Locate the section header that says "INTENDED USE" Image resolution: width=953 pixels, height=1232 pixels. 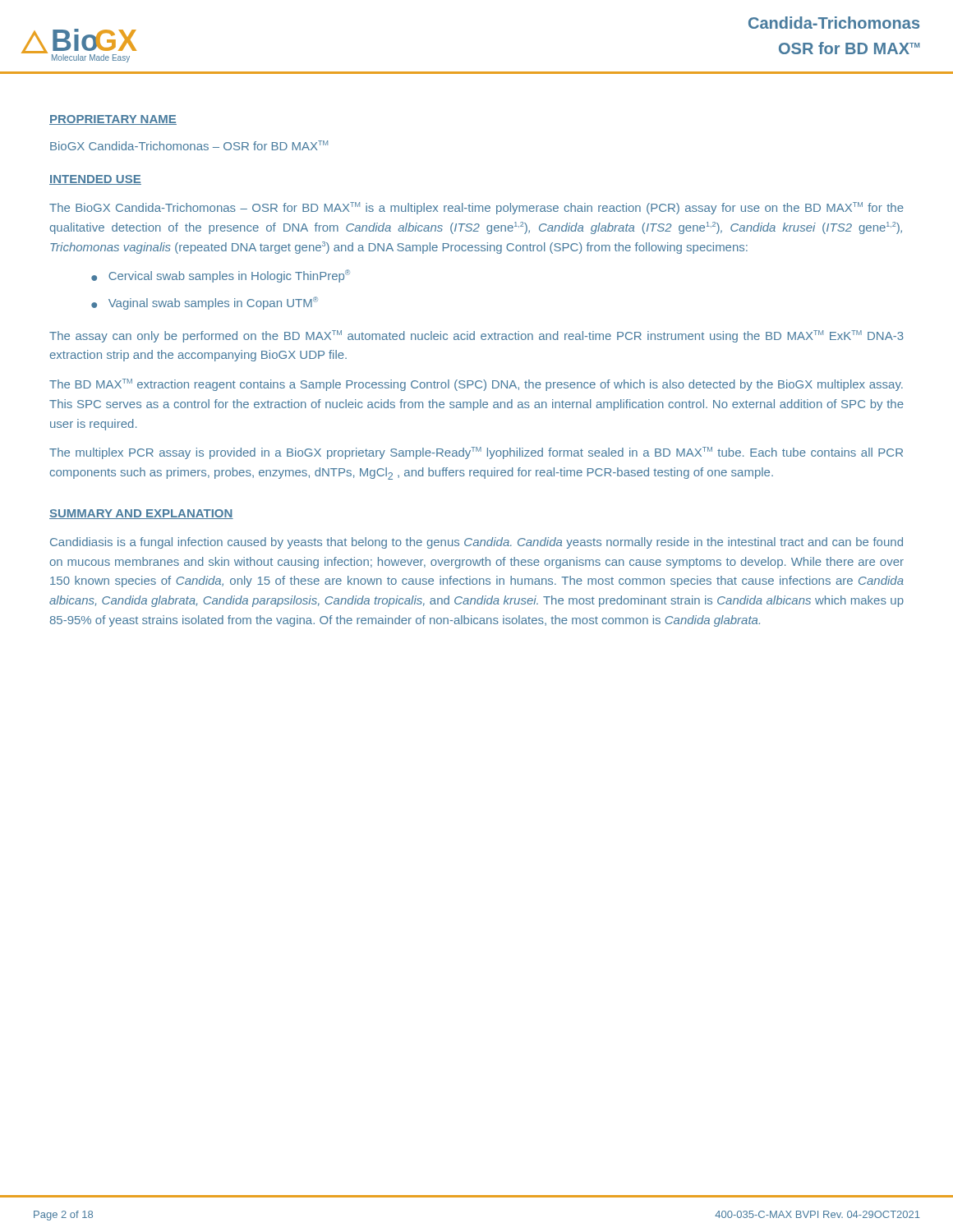(x=95, y=179)
